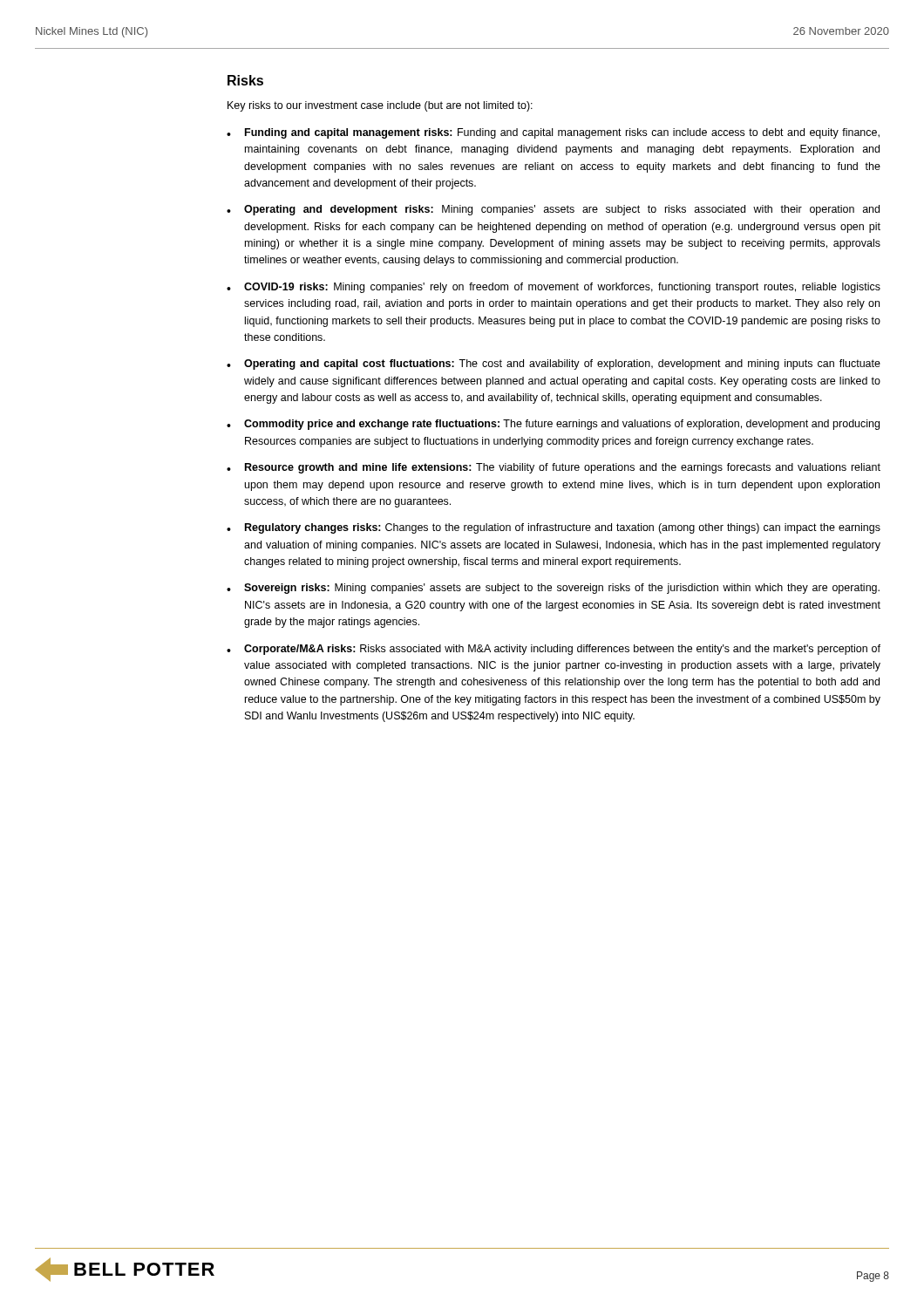Image resolution: width=924 pixels, height=1308 pixels.
Task: Where is the passage that starts "• Operating and capital cost fluctuations:"?
Action: [x=554, y=381]
